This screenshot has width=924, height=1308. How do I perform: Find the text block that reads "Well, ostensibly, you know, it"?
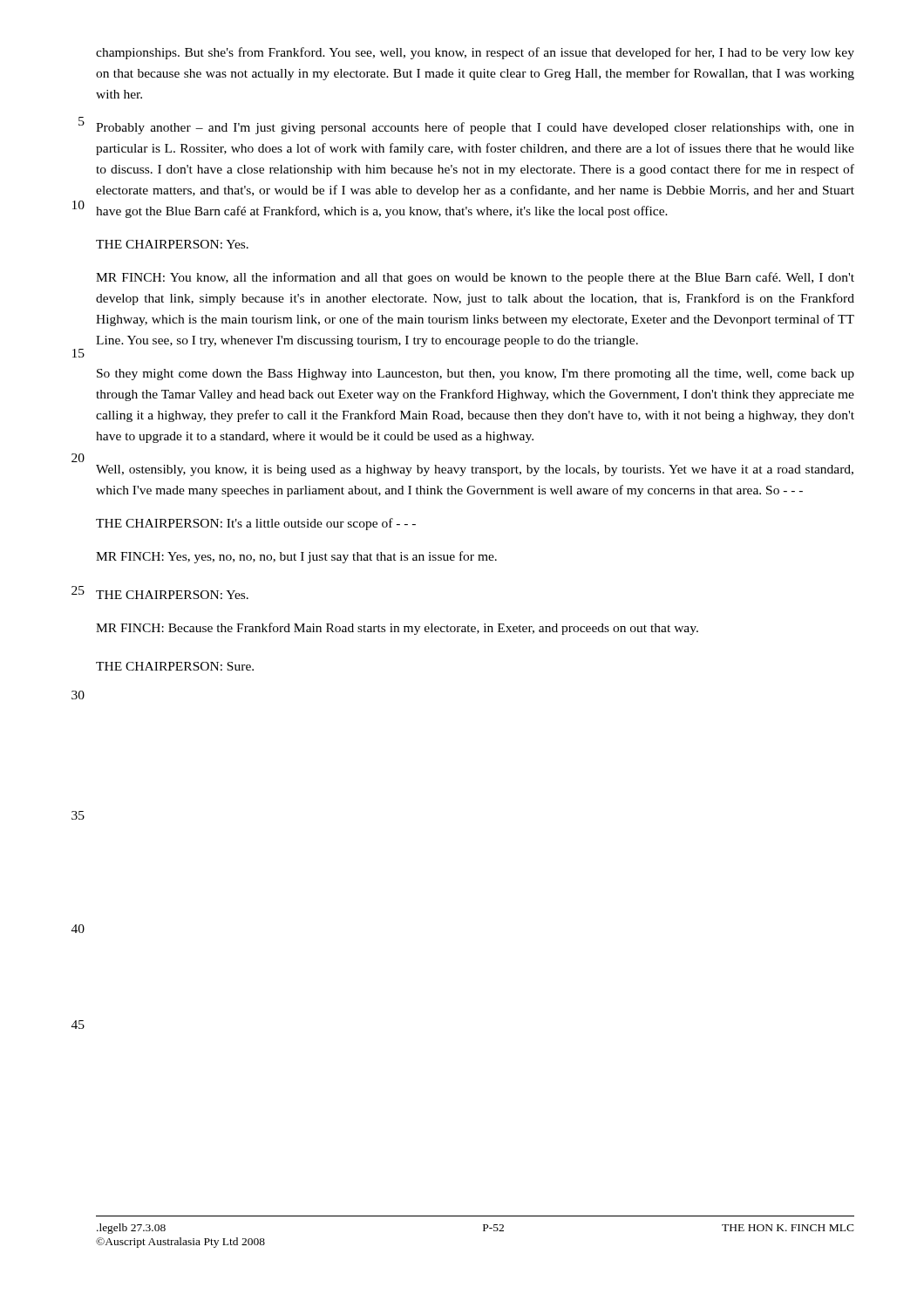475,479
